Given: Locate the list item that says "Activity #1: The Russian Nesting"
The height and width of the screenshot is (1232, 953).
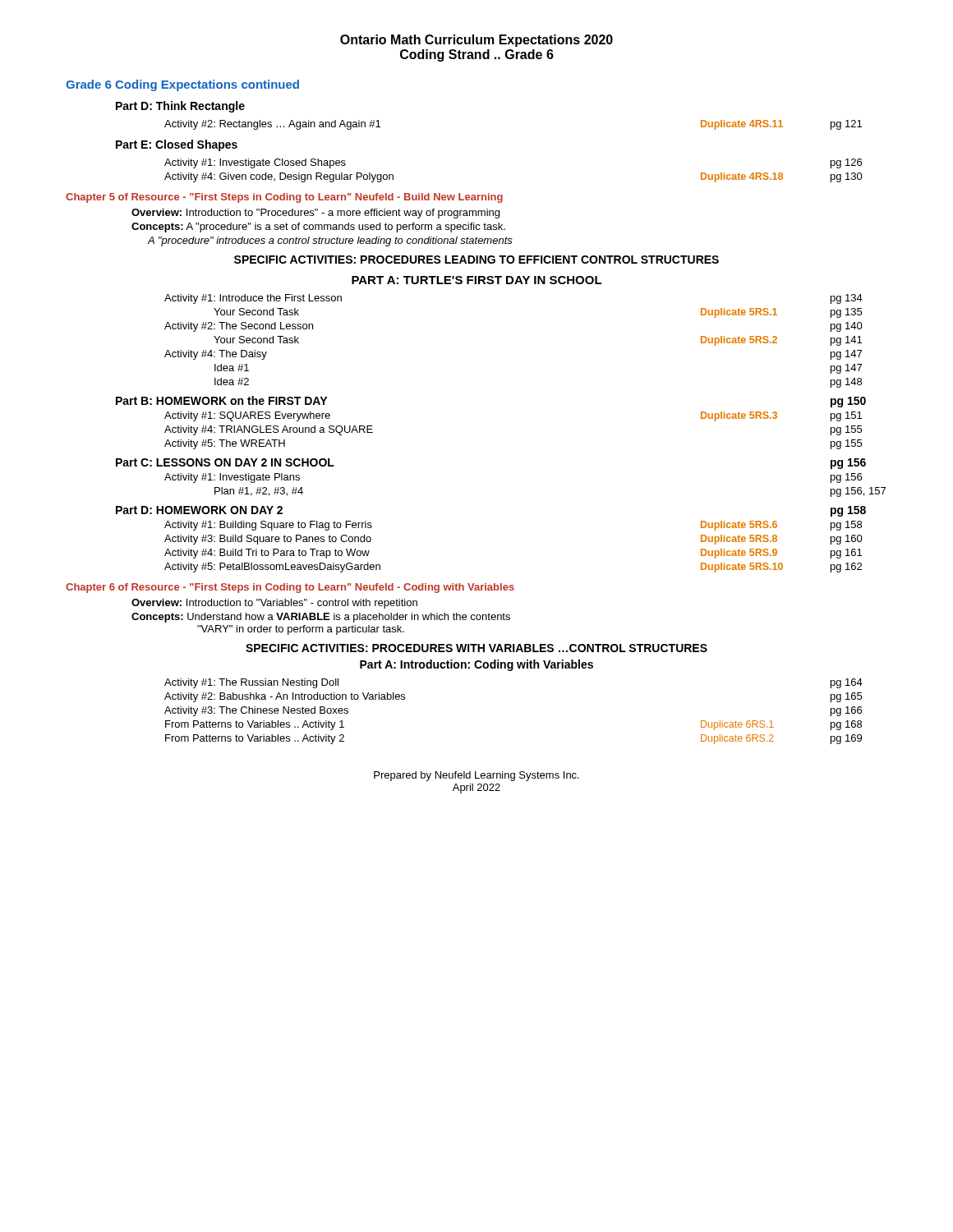Looking at the screenshot, I should [x=249, y=683].
